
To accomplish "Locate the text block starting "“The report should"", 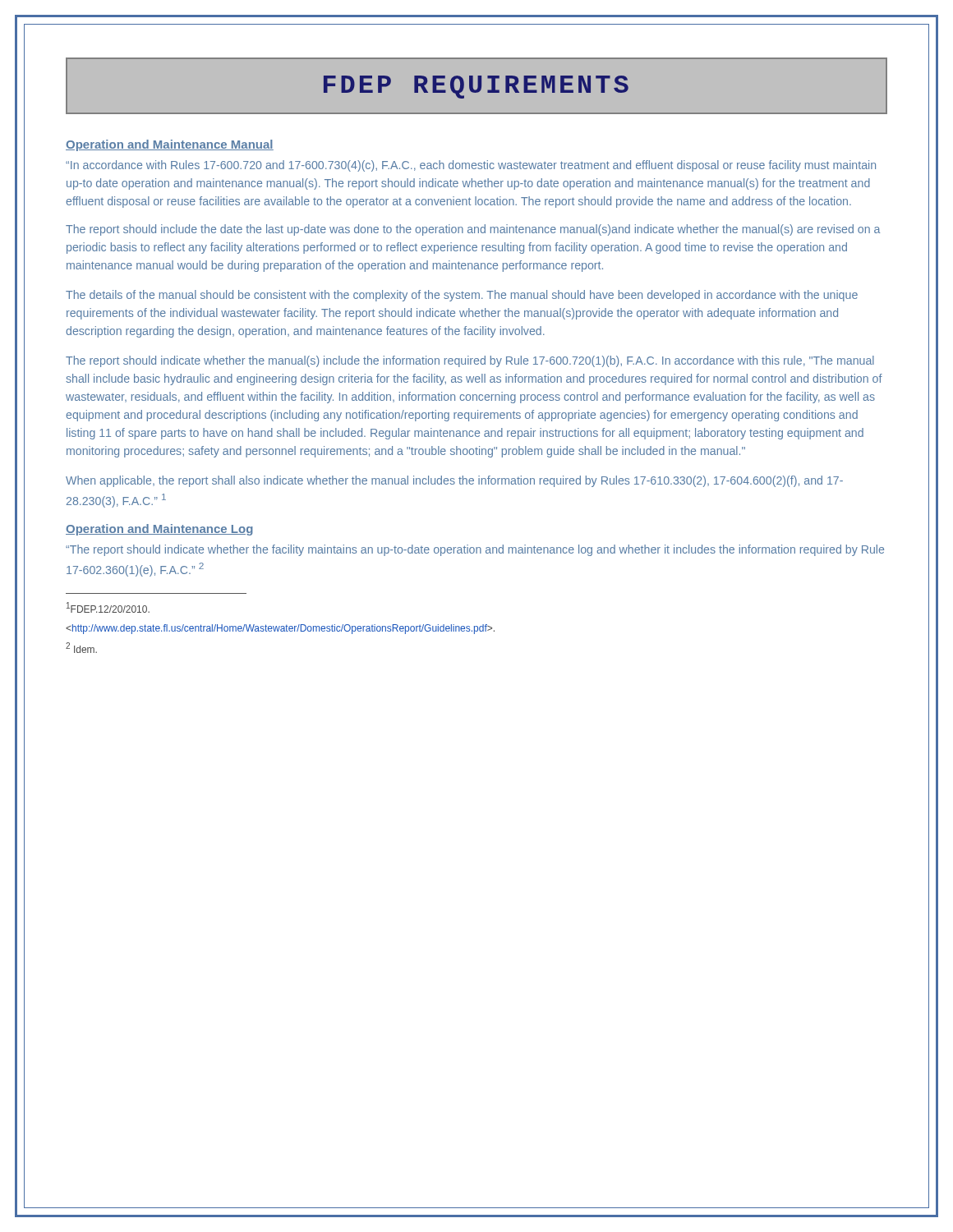I will coord(476,559).
